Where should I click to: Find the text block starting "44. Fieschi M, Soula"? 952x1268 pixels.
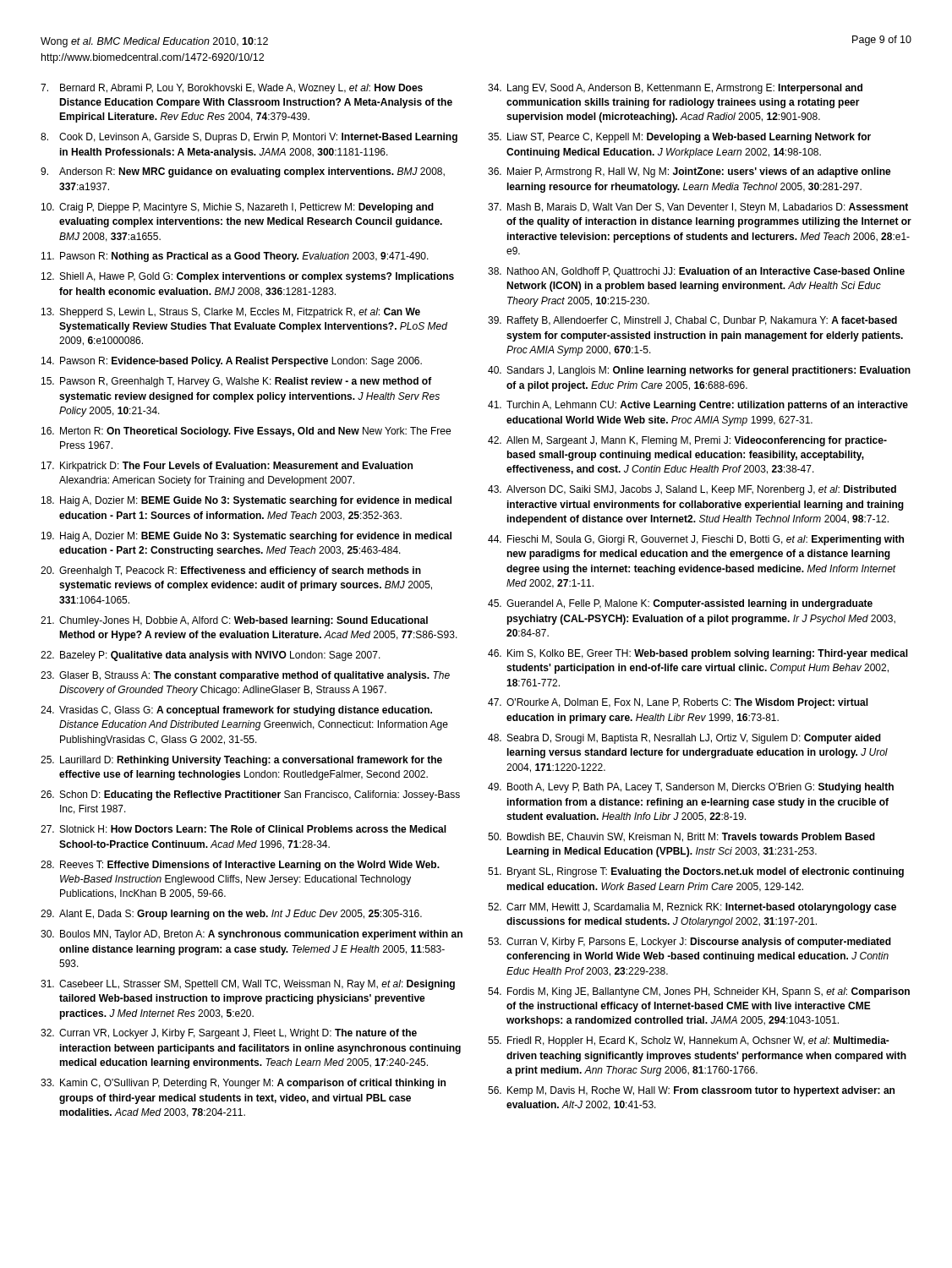700,562
